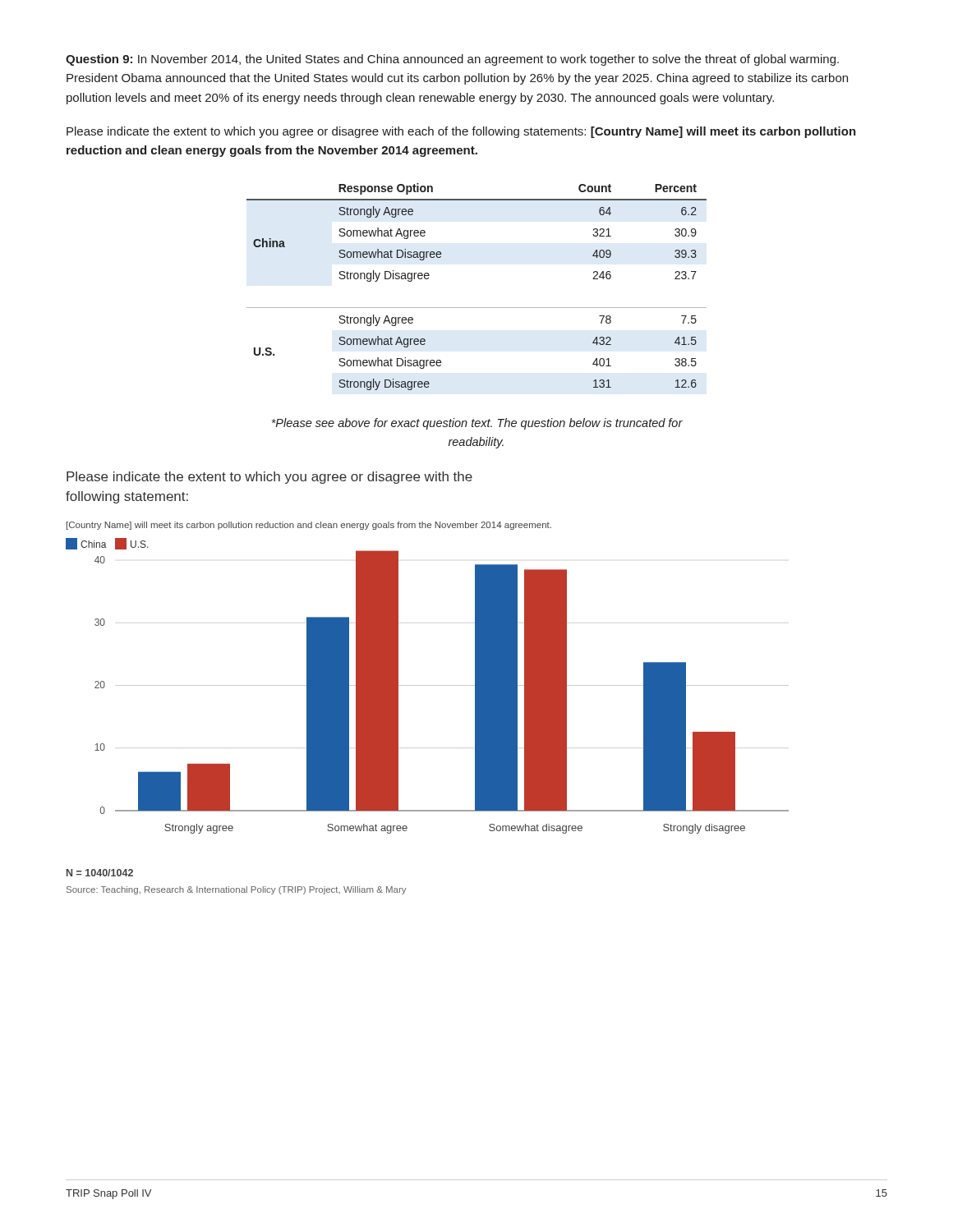Locate the table
Image resolution: width=953 pixels, height=1232 pixels.
476,286
